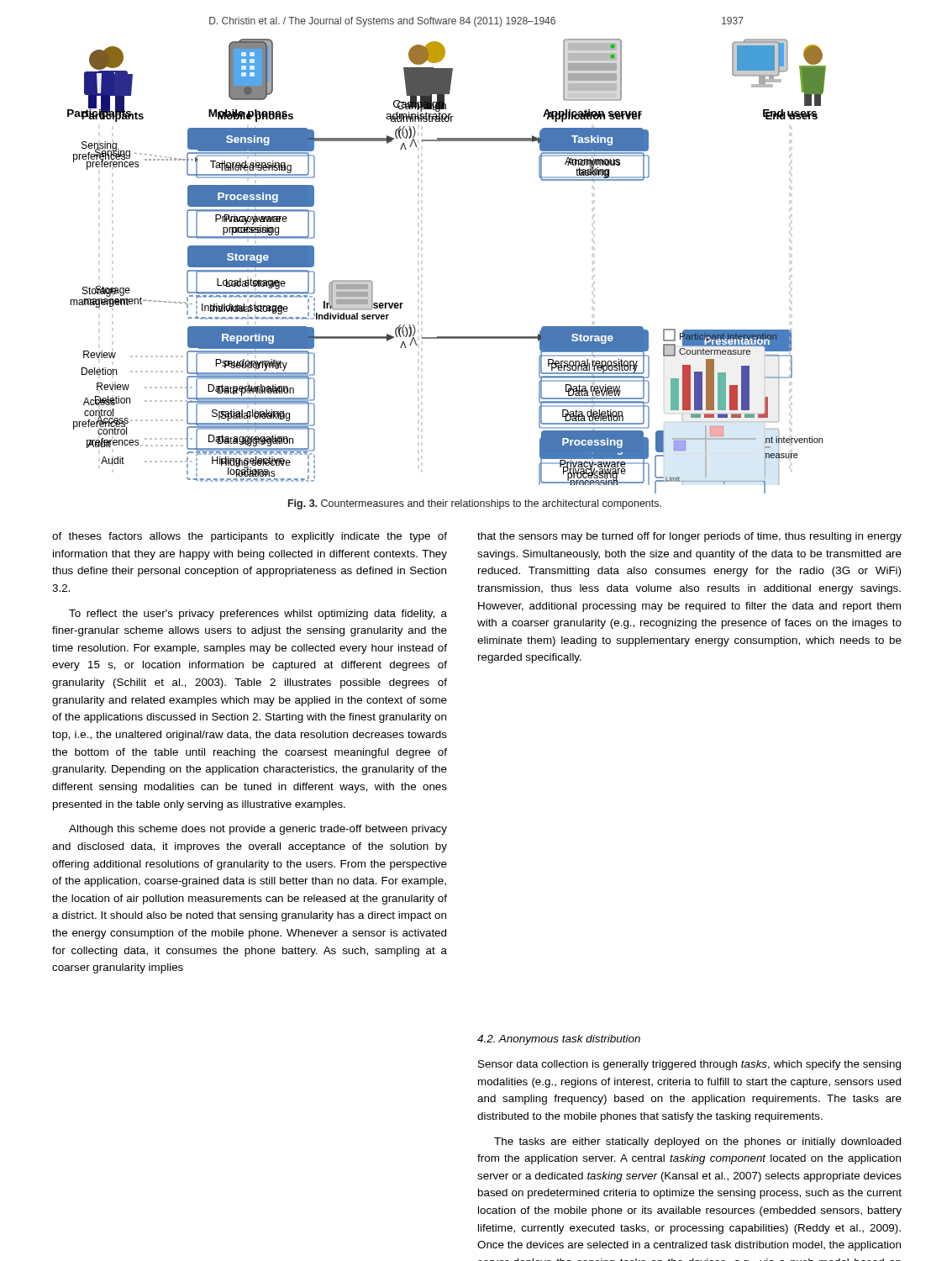952x1261 pixels.
Task: Navigate to the element starting "of theses factors"
Action: (x=250, y=752)
